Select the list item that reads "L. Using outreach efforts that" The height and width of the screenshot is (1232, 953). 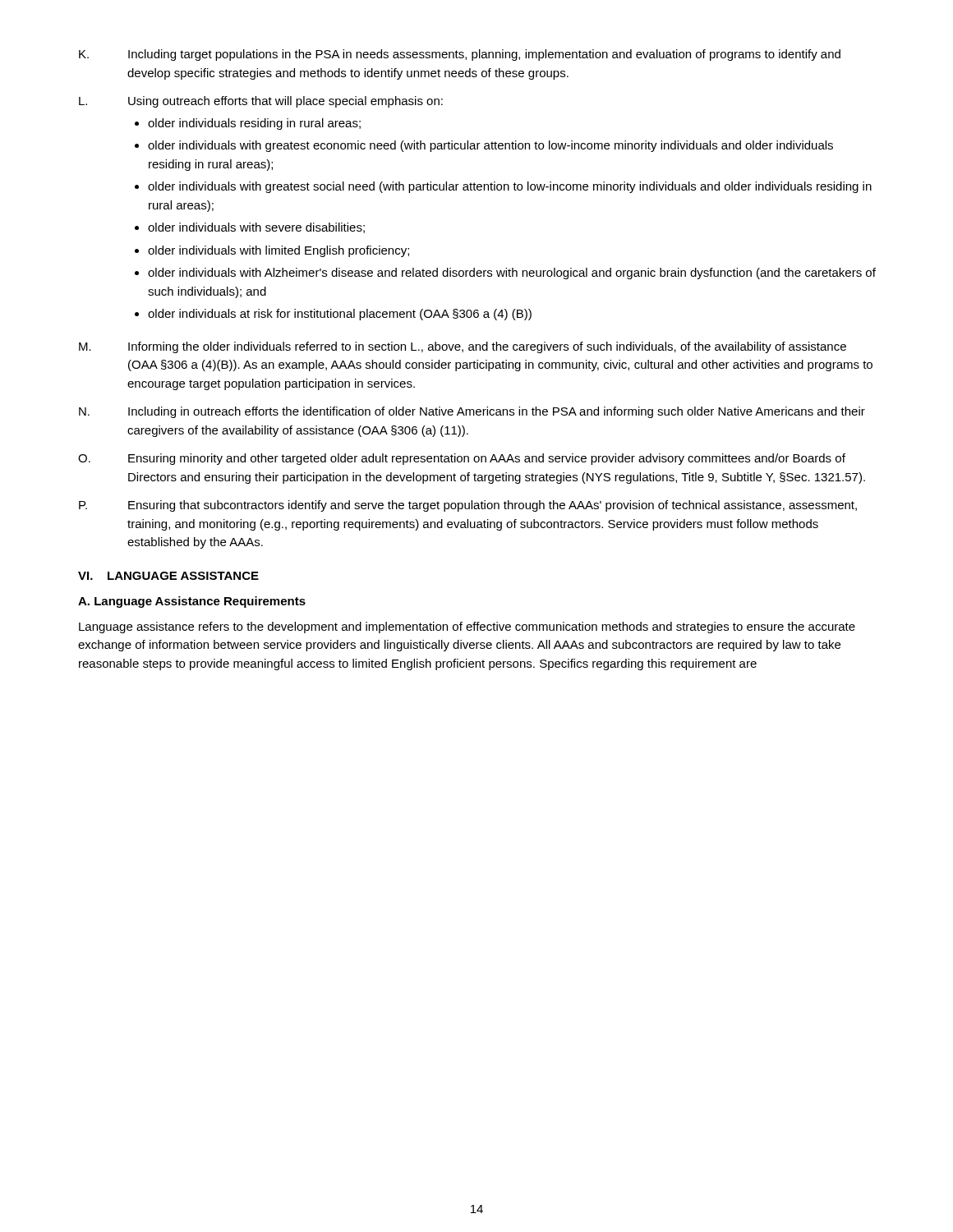pyautogui.click(x=261, y=102)
